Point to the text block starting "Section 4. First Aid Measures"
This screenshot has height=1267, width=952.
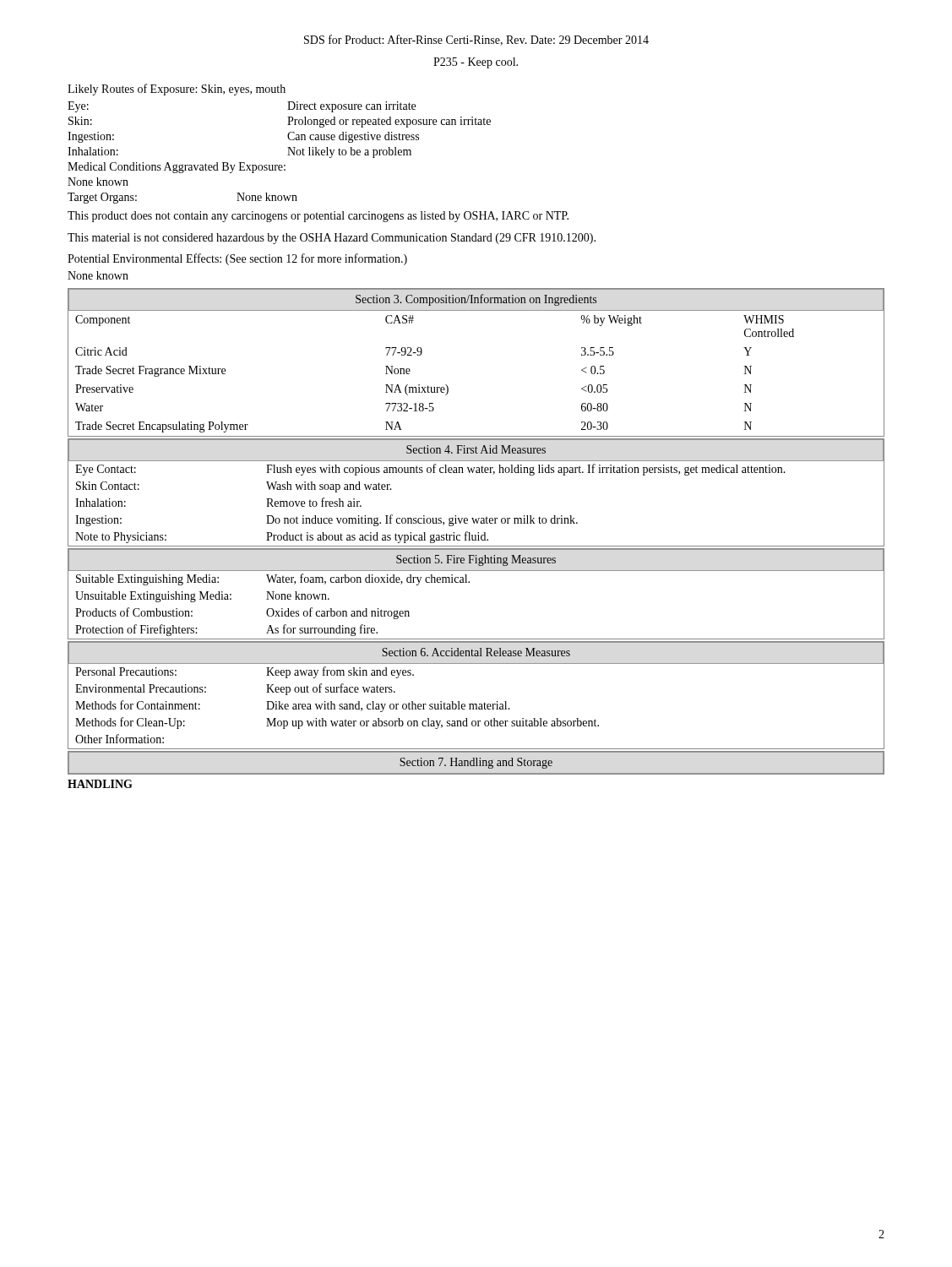point(476,450)
